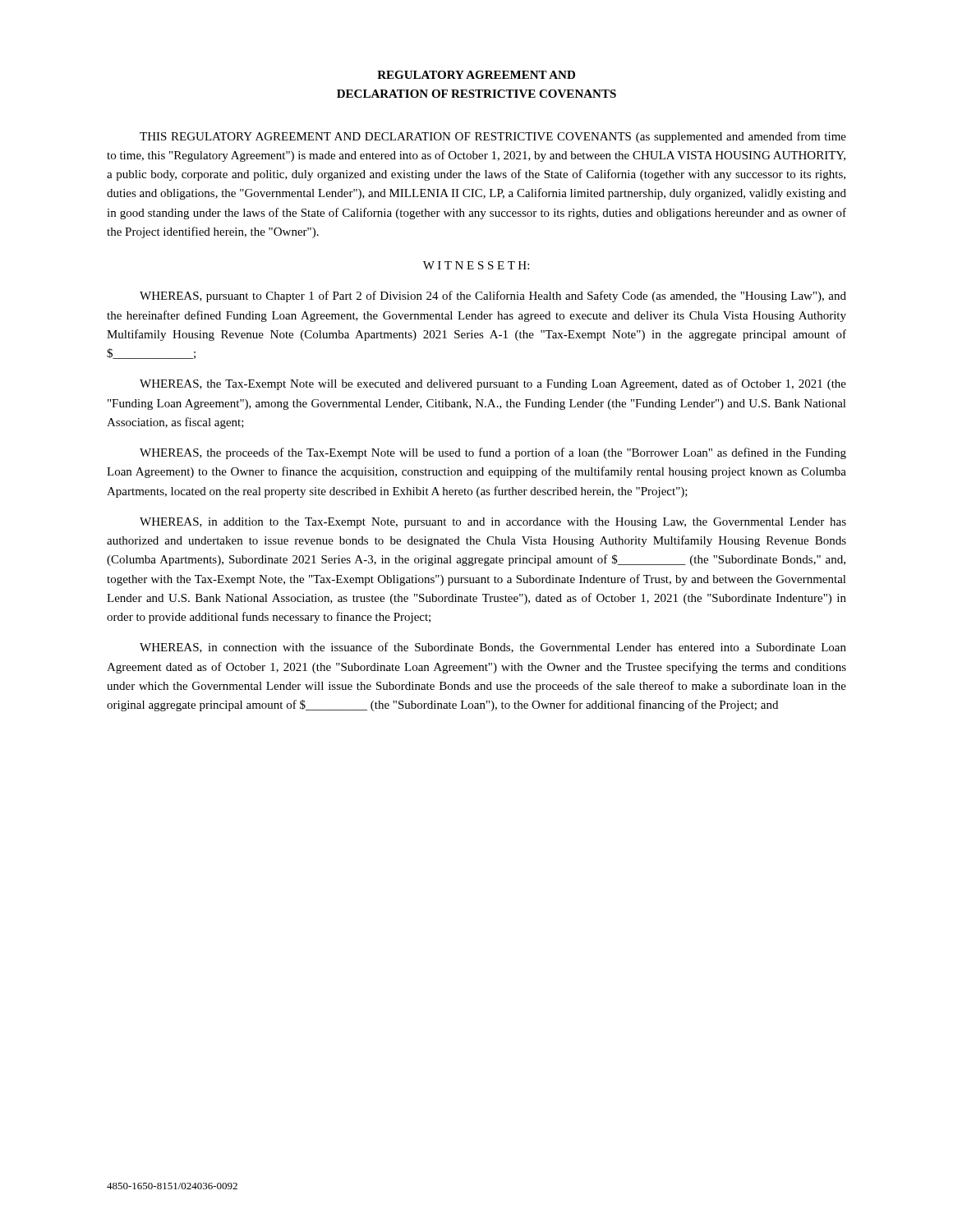Find the text block that says "WHEREAS, the Tax-Exempt"
The height and width of the screenshot is (1232, 953).
[x=476, y=403]
